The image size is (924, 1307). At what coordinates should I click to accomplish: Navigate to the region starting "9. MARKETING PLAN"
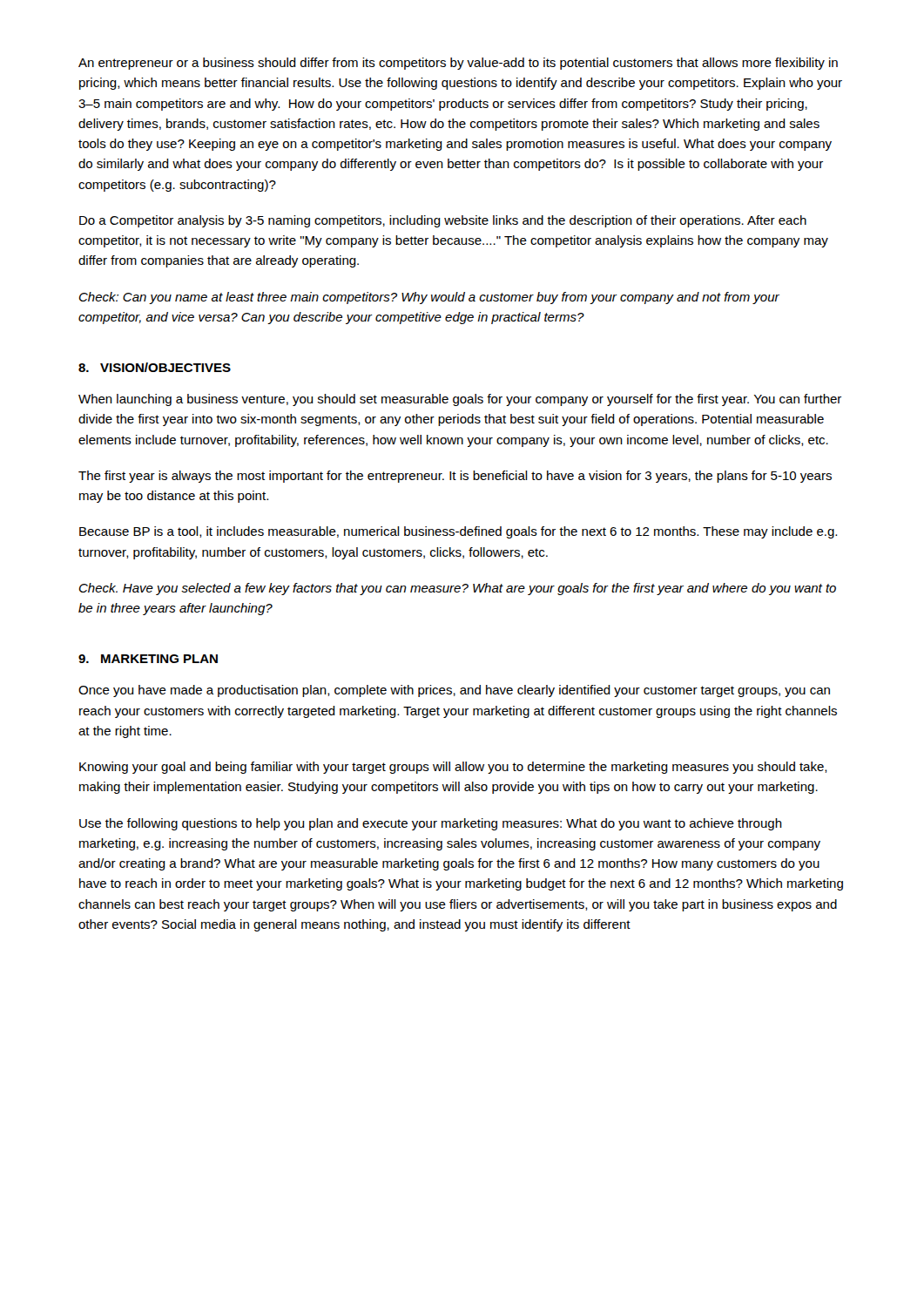[148, 659]
